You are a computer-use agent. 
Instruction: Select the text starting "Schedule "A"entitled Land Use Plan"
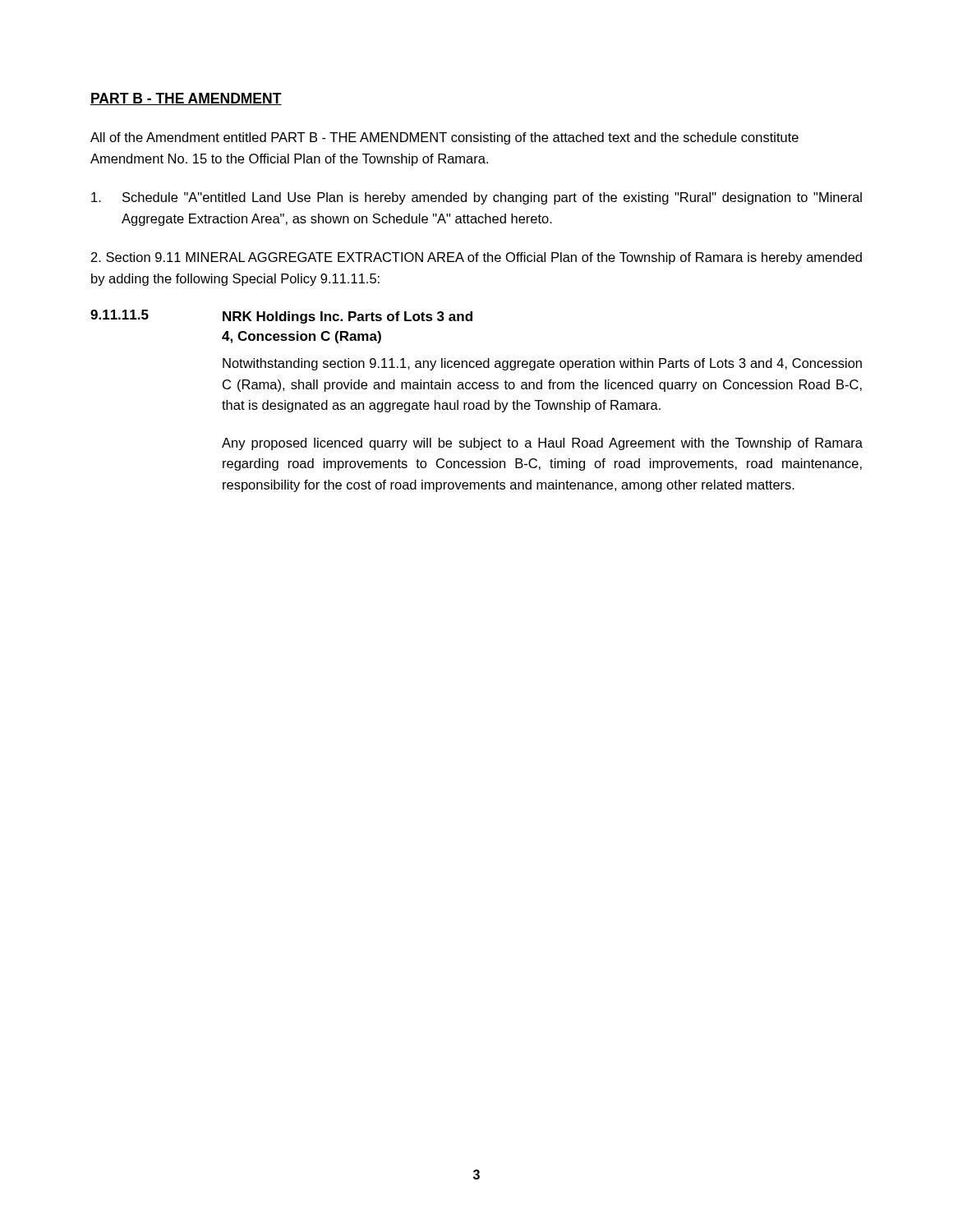(476, 208)
